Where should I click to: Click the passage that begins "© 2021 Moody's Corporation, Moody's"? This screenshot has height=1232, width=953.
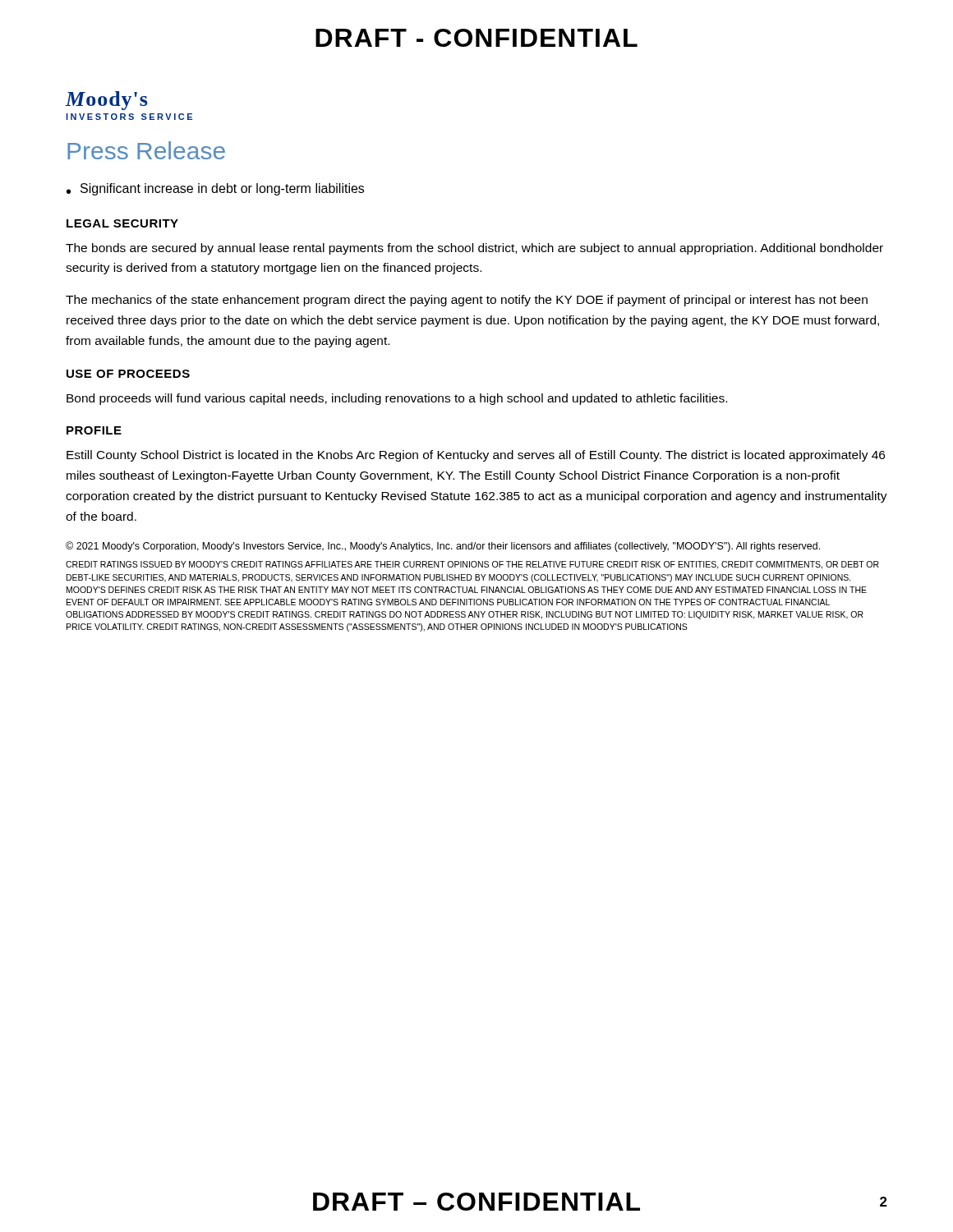tap(443, 546)
